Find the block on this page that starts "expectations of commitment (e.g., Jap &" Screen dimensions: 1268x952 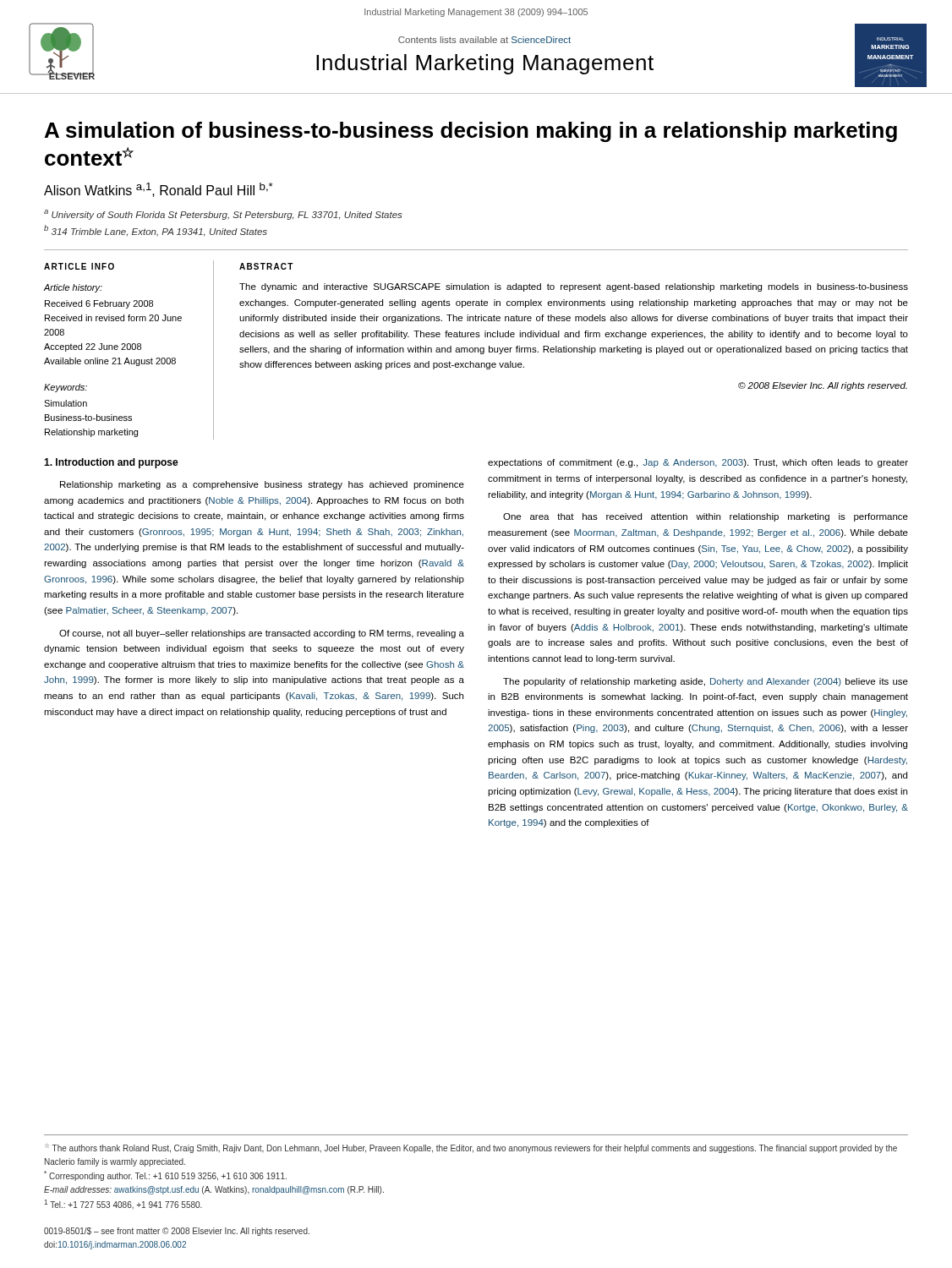(698, 479)
